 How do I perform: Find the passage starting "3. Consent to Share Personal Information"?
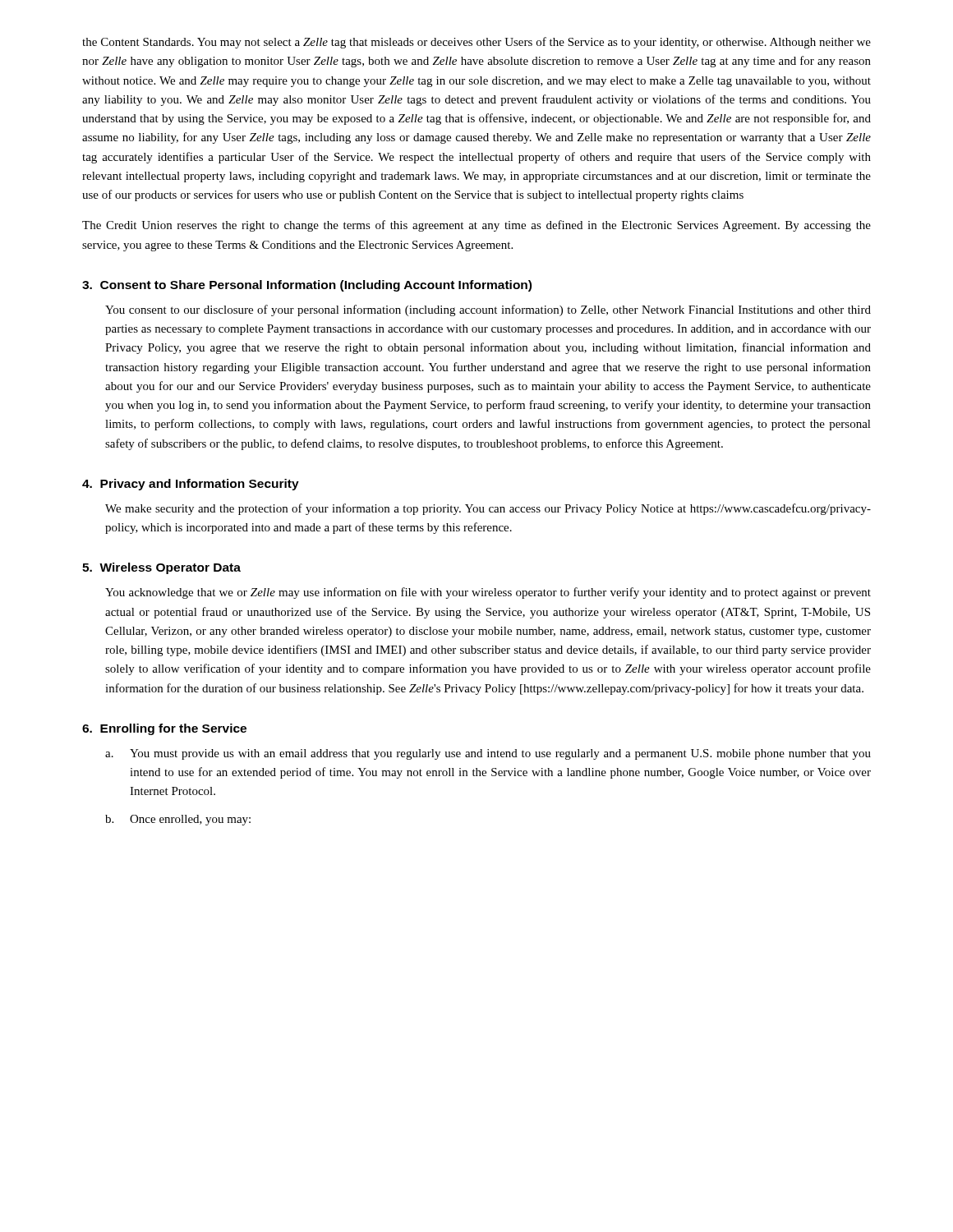[307, 284]
